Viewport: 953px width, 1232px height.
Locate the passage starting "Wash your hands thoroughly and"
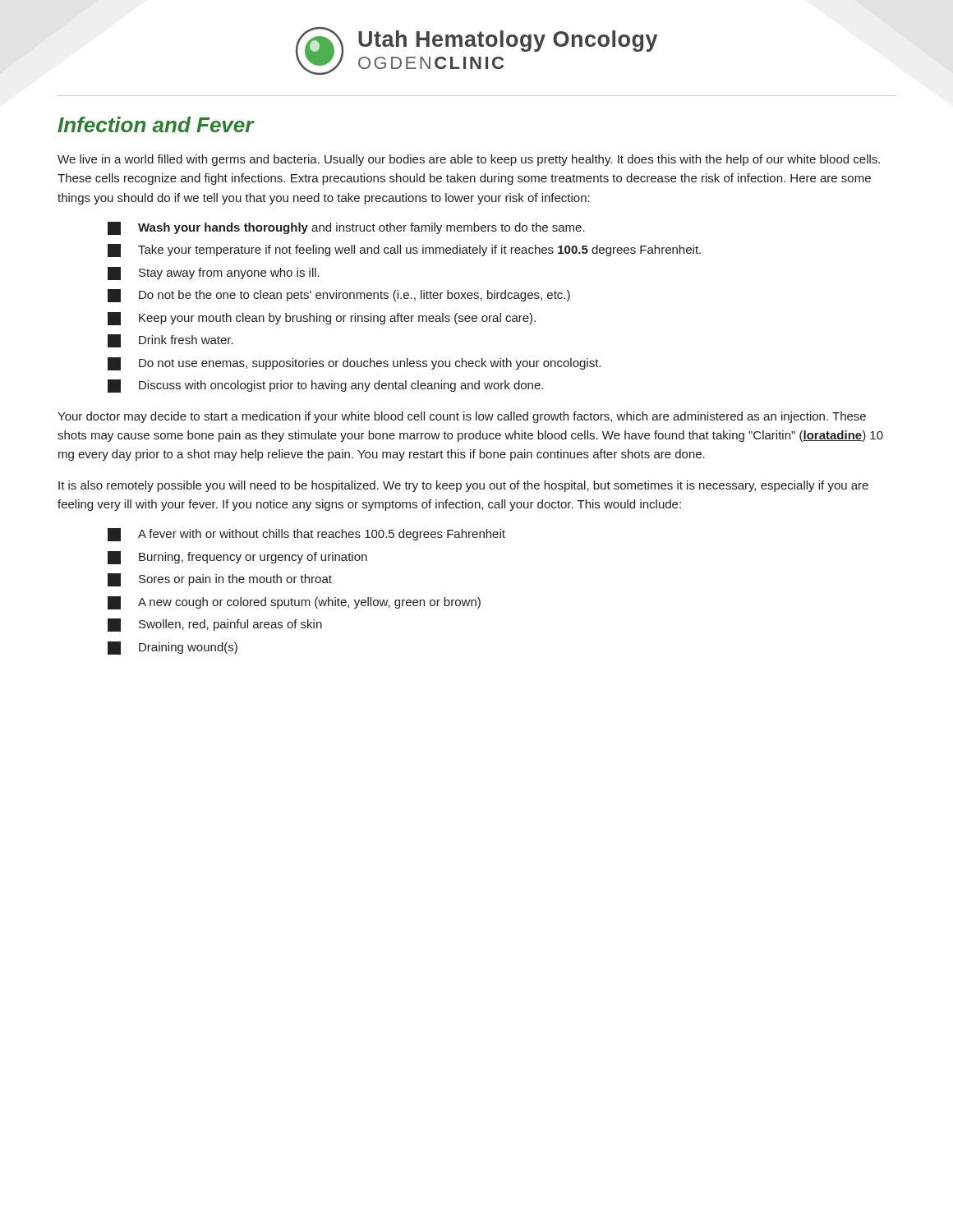click(501, 228)
